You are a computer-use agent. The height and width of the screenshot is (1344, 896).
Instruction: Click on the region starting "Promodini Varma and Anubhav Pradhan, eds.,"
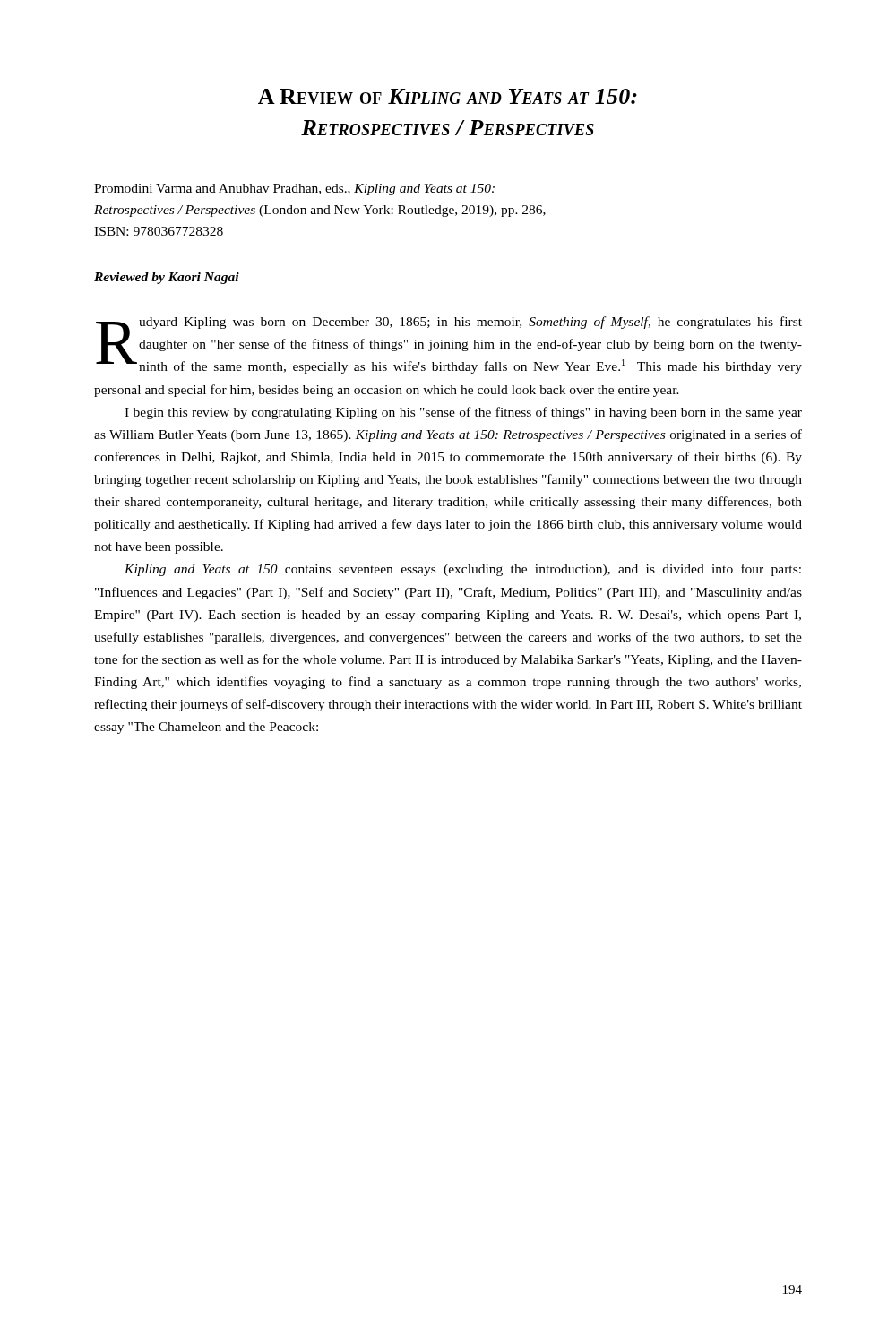[320, 209]
